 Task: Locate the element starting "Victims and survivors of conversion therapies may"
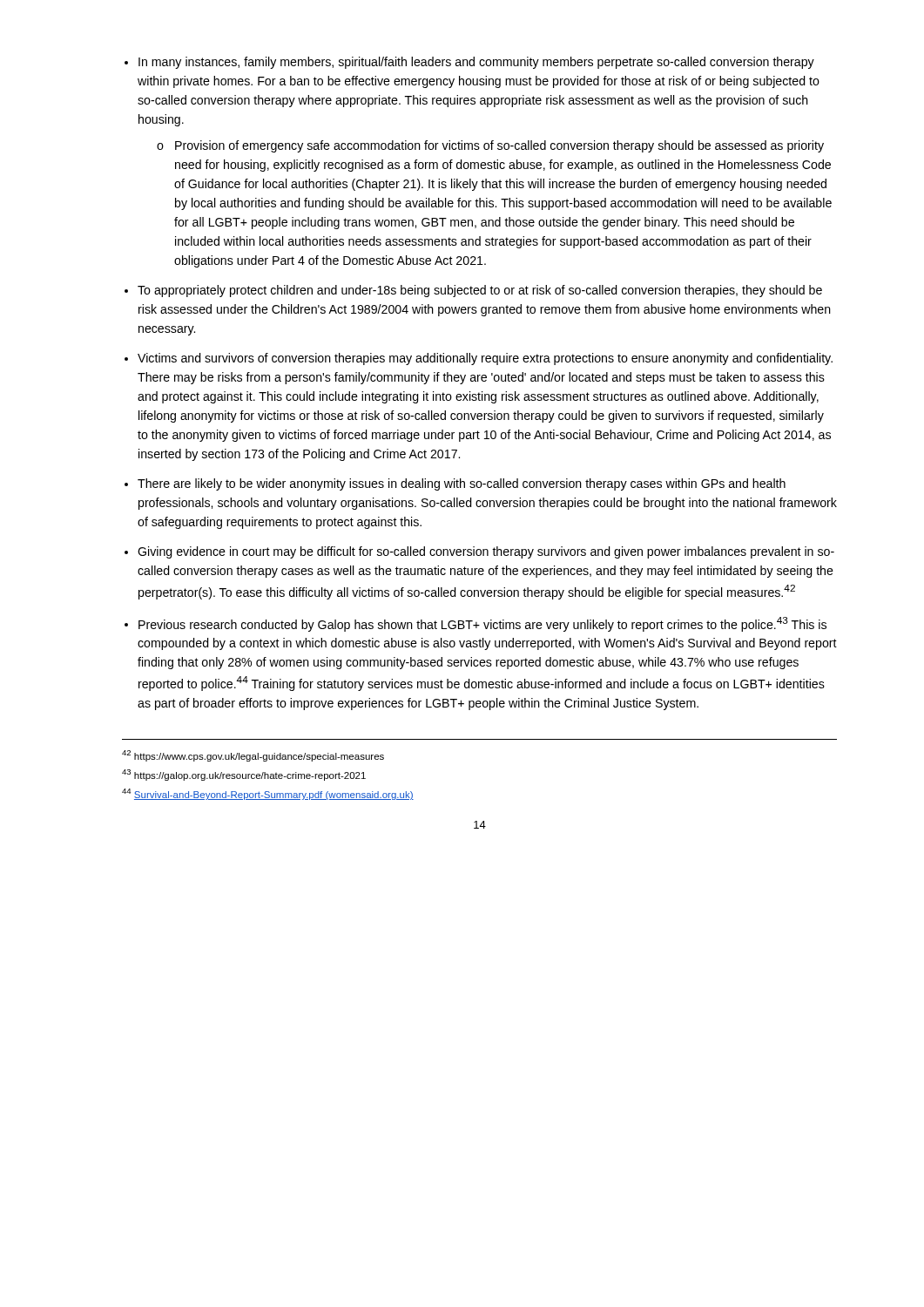486,406
